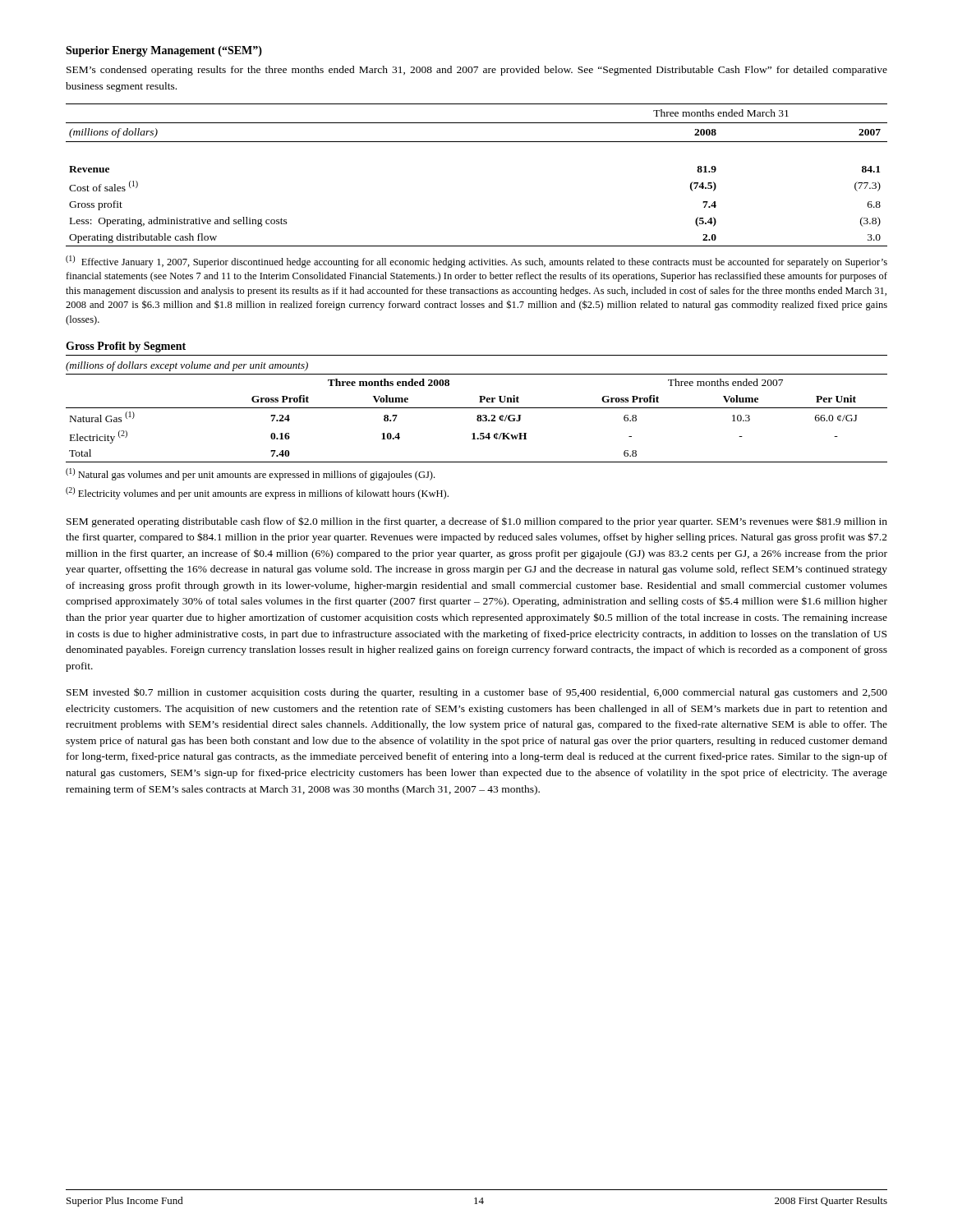Find the text block that says "SEM’s condensed operating results for the three months"
The height and width of the screenshot is (1232, 953).
[476, 77]
